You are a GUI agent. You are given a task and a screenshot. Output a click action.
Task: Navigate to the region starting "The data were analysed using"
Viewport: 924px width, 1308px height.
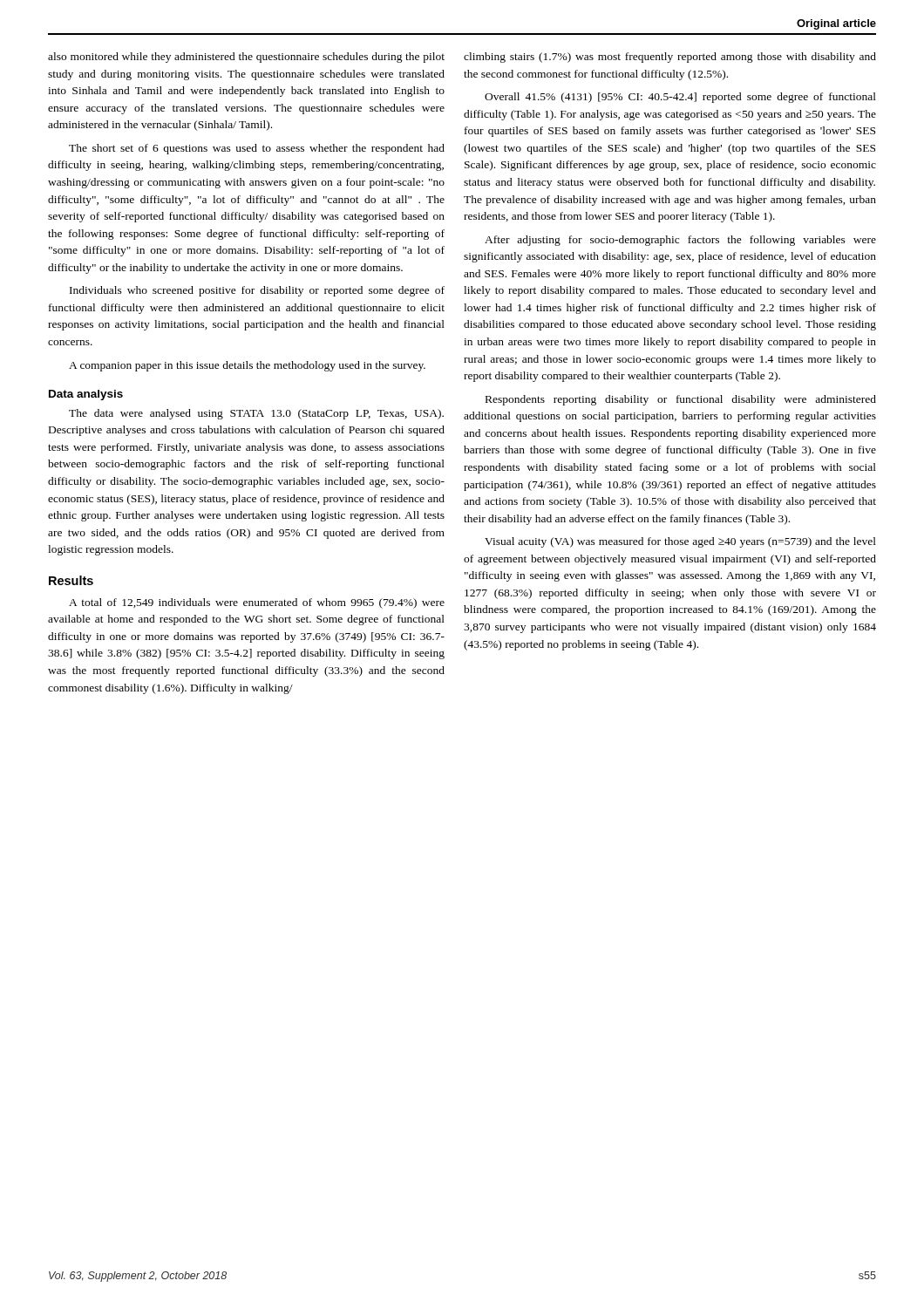pyautogui.click(x=246, y=481)
